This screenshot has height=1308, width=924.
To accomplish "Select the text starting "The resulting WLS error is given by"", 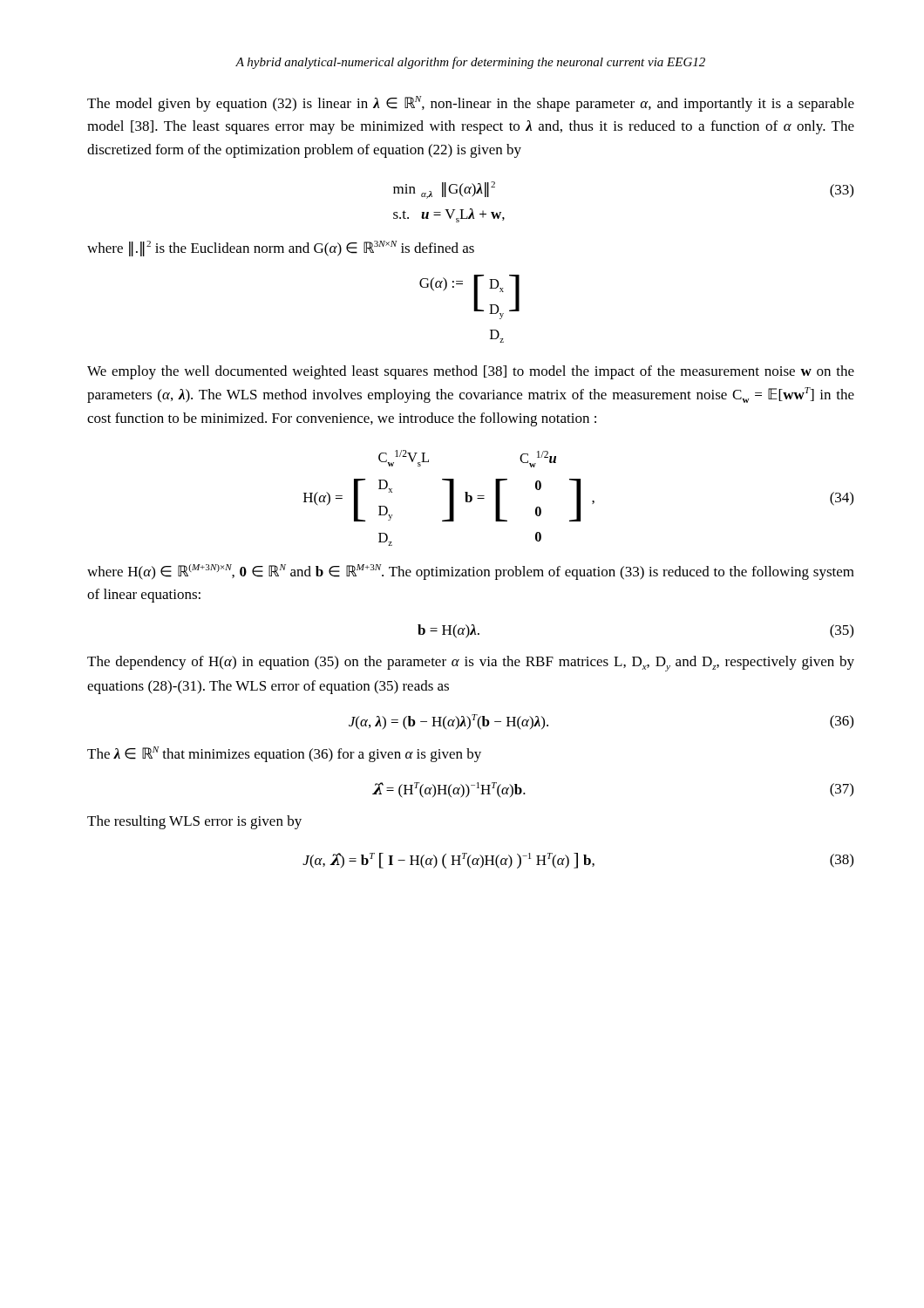I will (194, 821).
